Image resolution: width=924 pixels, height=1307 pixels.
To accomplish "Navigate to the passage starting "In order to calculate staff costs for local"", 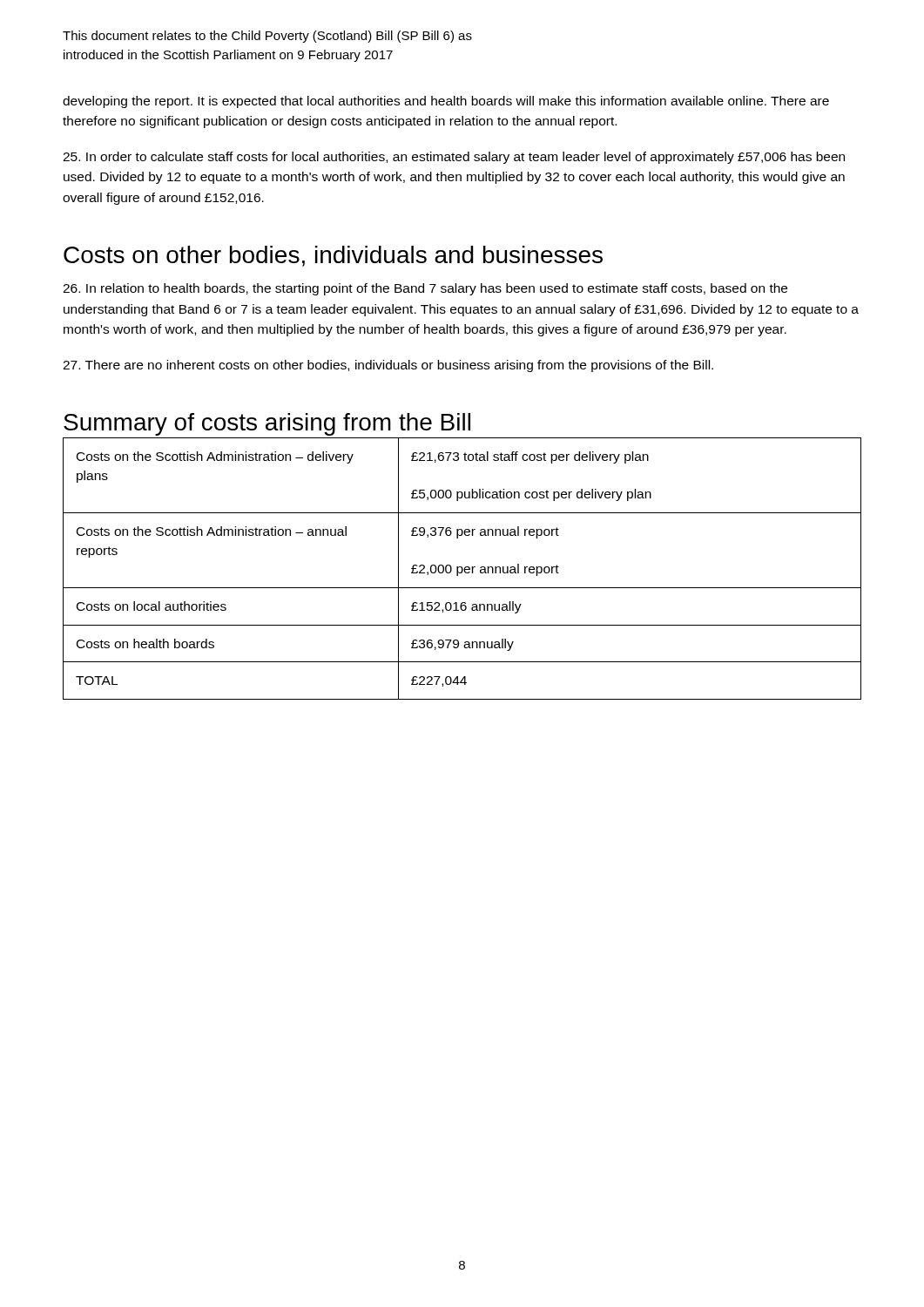I will click(x=454, y=177).
